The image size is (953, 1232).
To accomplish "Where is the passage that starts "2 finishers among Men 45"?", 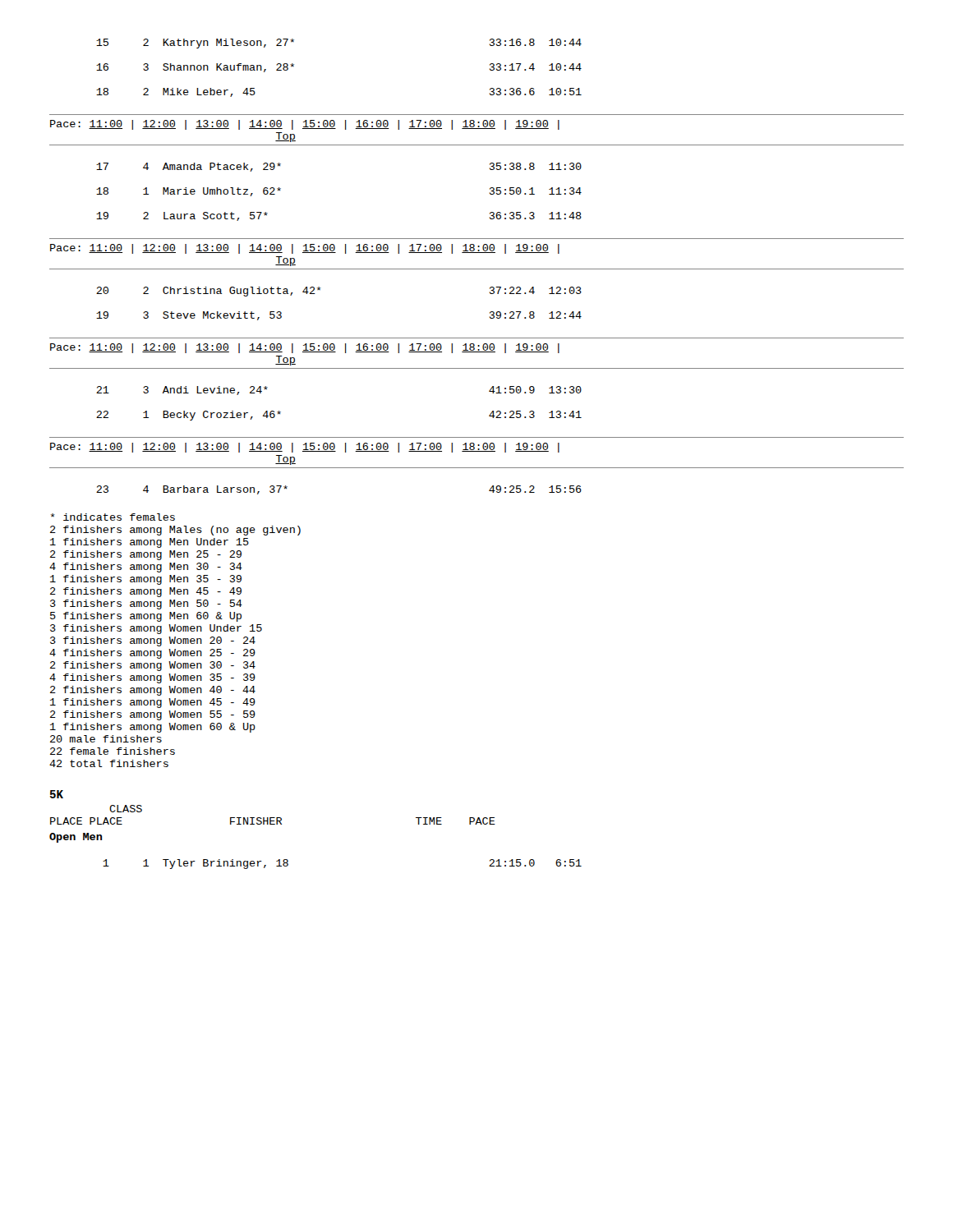I will [146, 592].
